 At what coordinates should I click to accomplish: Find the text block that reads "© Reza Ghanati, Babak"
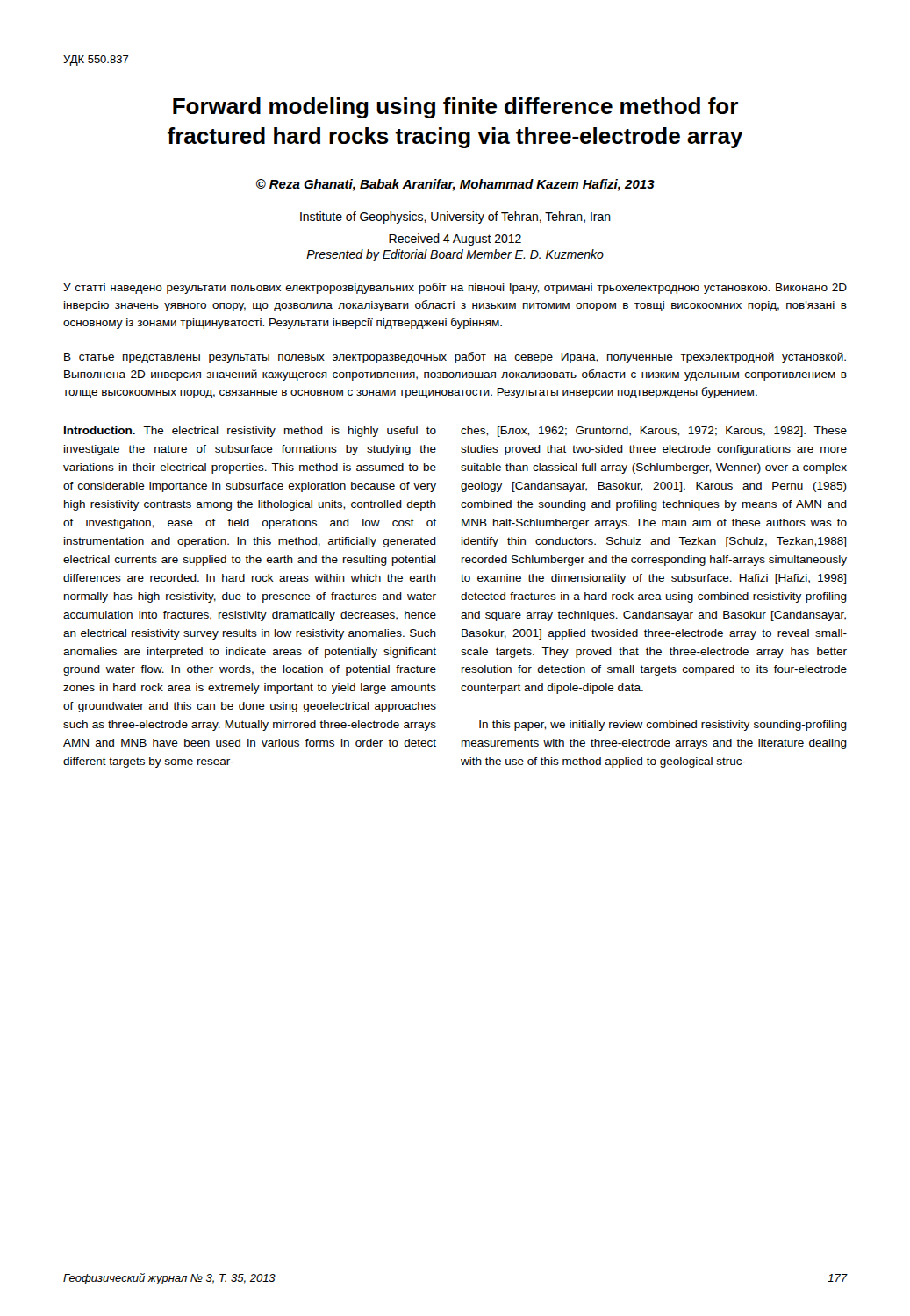pos(455,183)
